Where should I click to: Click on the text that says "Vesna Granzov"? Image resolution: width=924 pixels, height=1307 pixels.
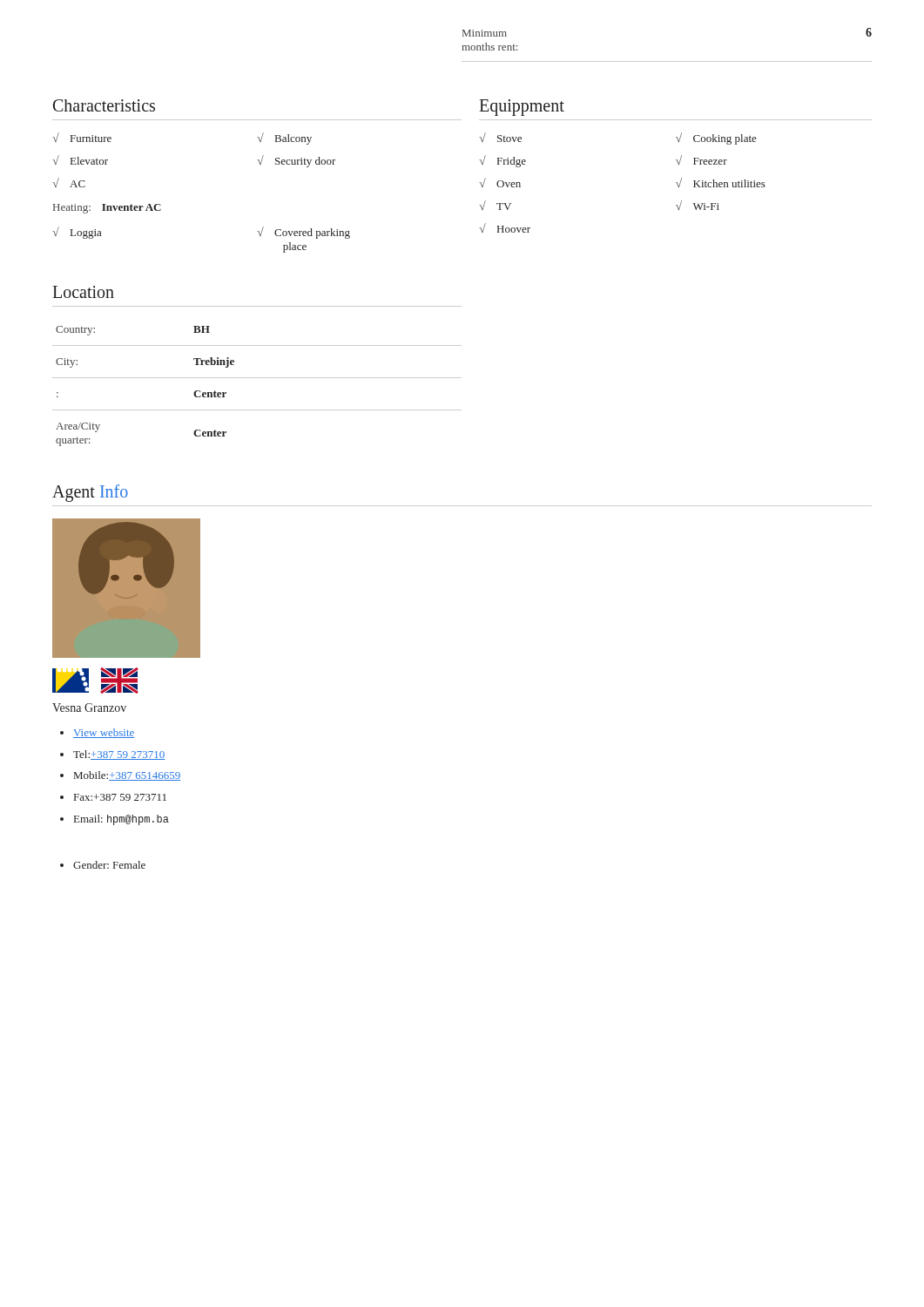[x=89, y=708]
